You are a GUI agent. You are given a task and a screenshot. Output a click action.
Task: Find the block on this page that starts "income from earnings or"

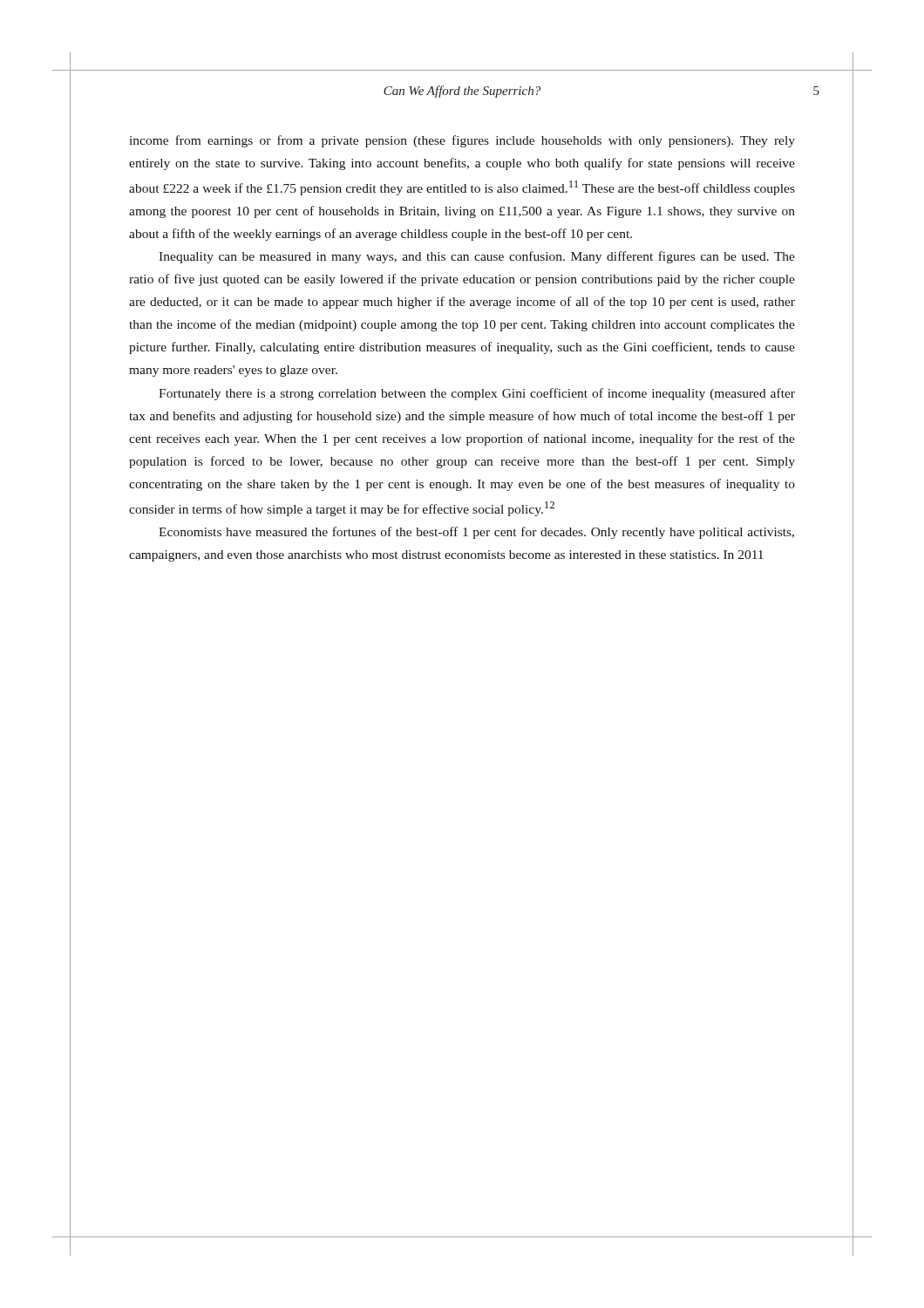click(462, 187)
